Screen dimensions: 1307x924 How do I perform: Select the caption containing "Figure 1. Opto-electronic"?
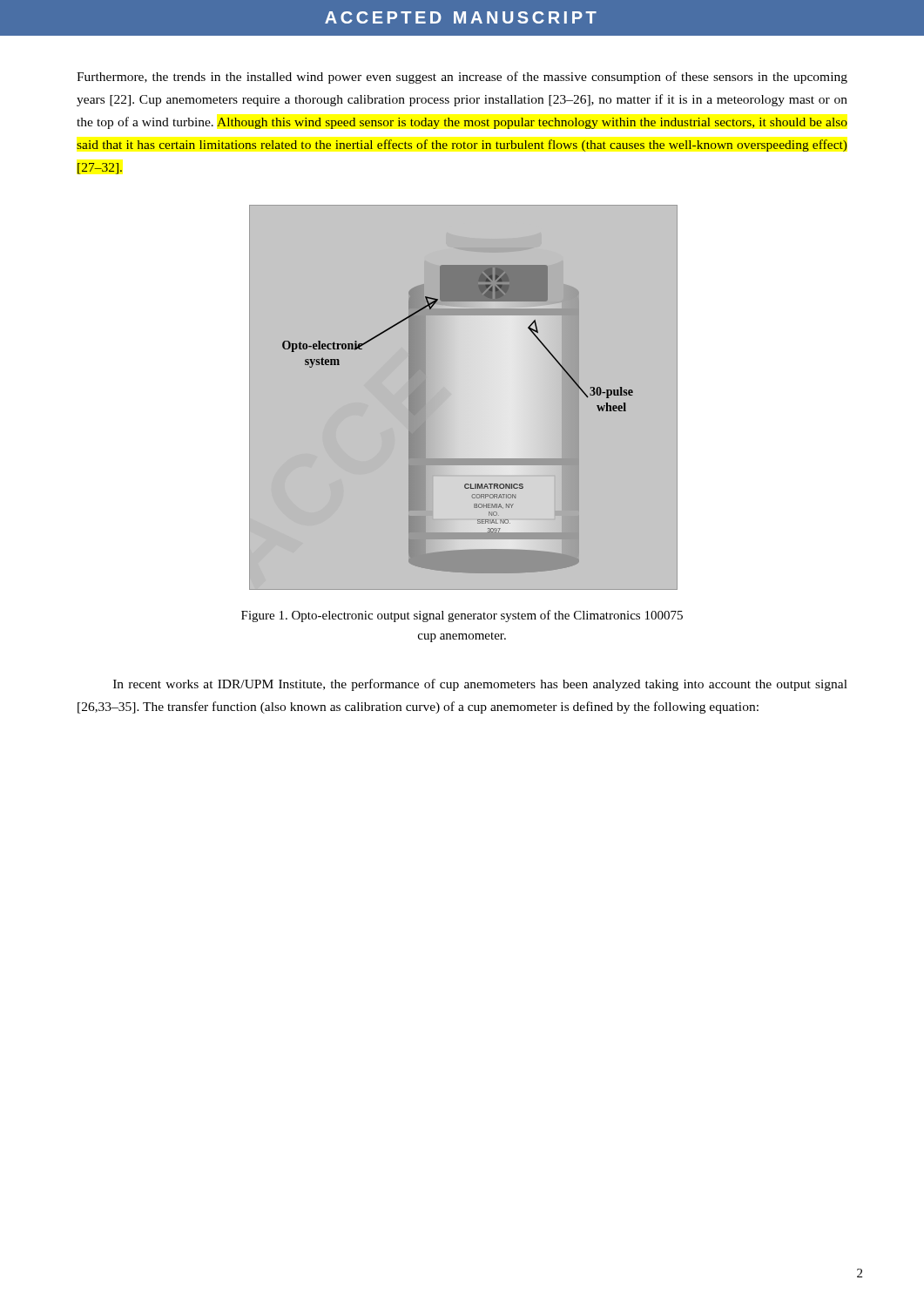pos(462,625)
